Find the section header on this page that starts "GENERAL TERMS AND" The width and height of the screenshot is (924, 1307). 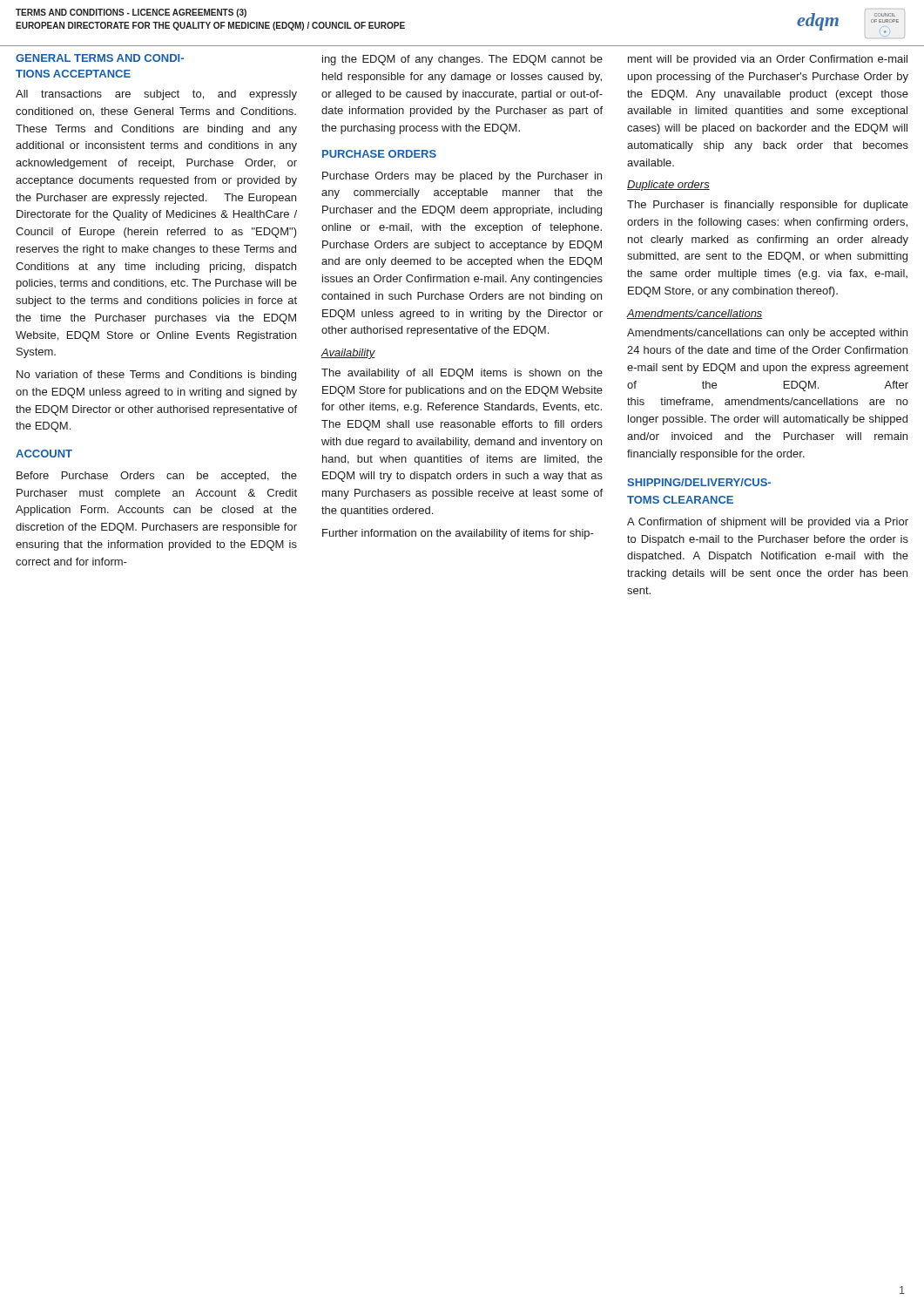(100, 66)
